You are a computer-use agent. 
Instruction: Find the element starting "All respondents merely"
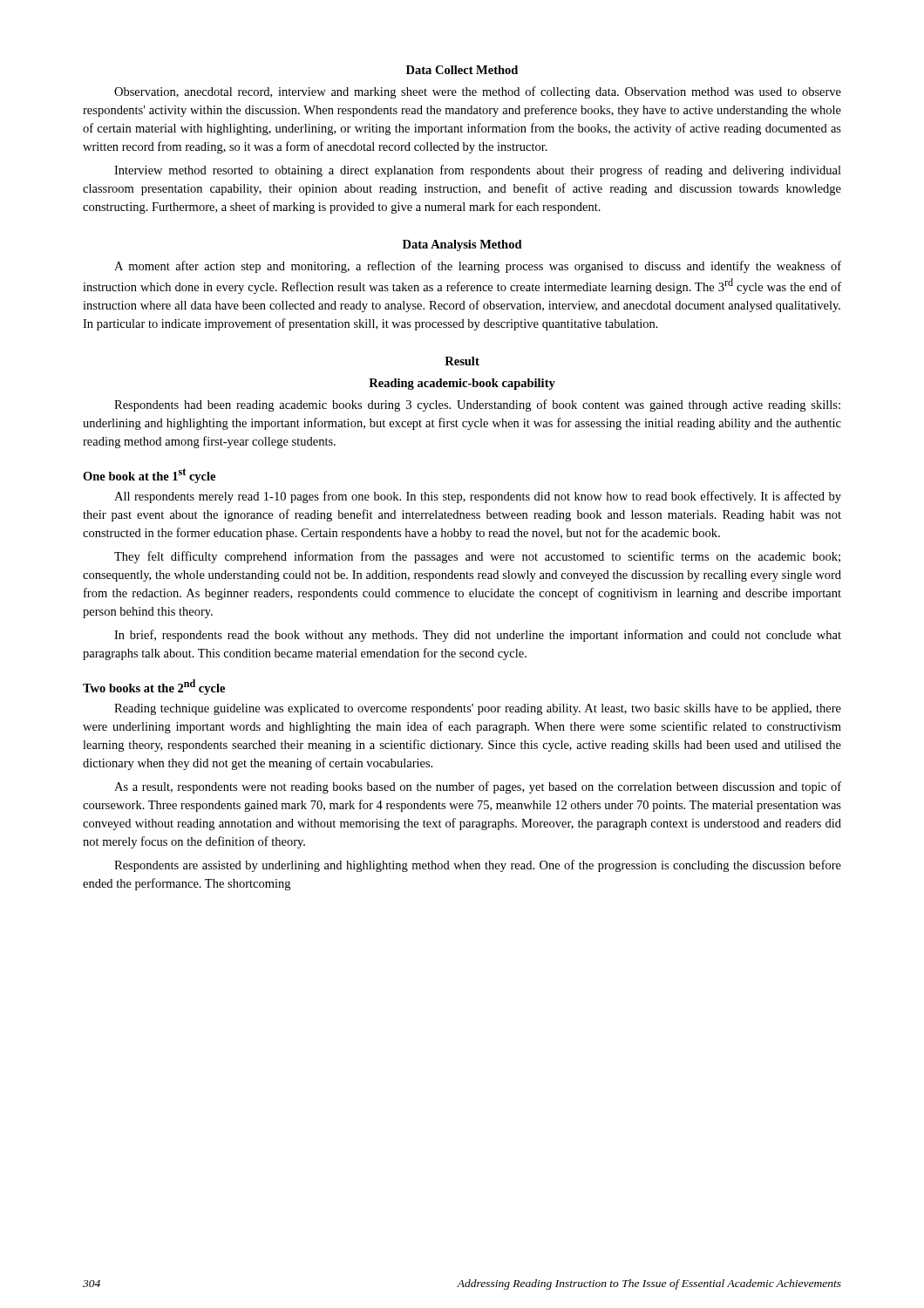pyautogui.click(x=462, y=515)
